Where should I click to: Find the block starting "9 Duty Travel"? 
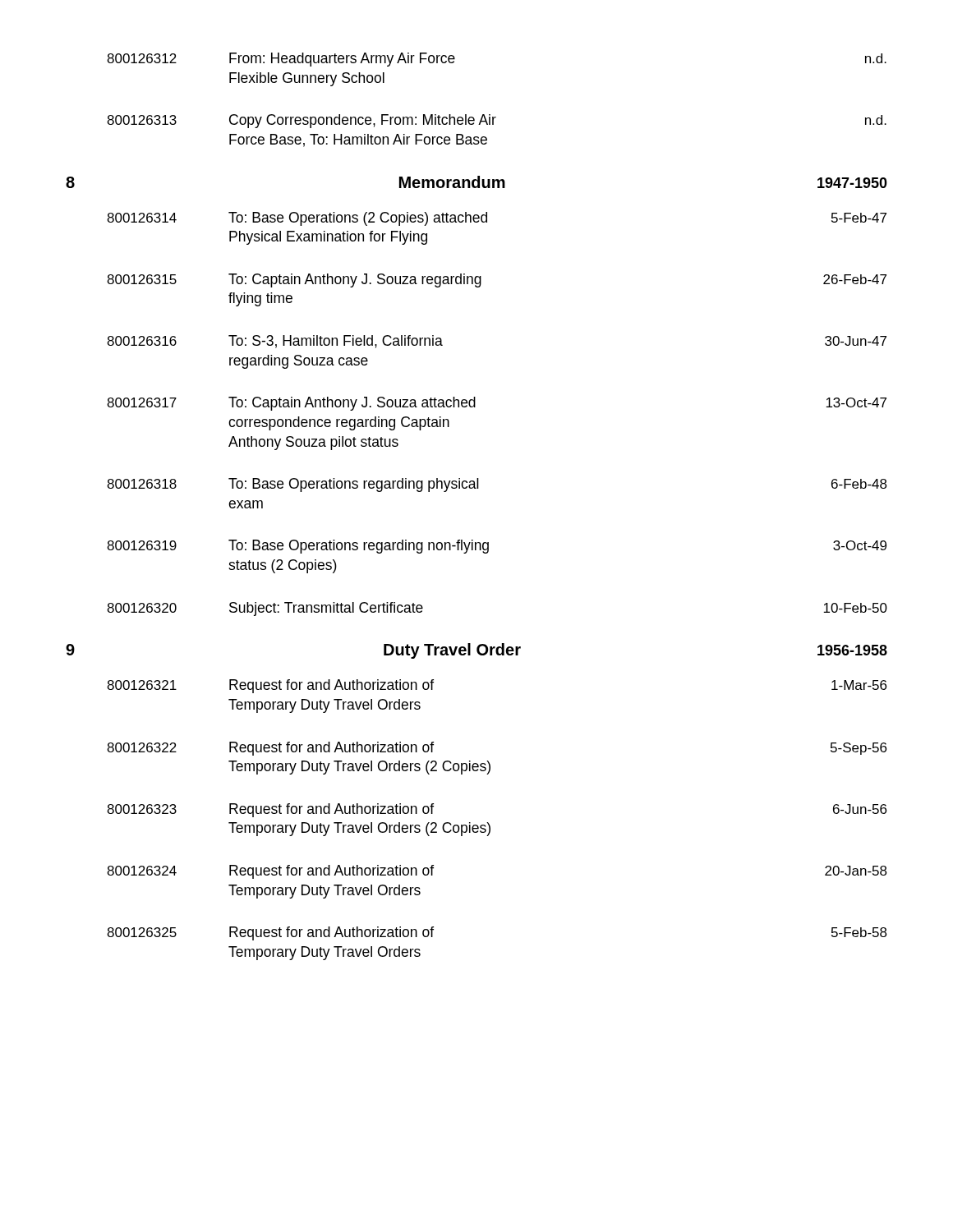coord(476,650)
